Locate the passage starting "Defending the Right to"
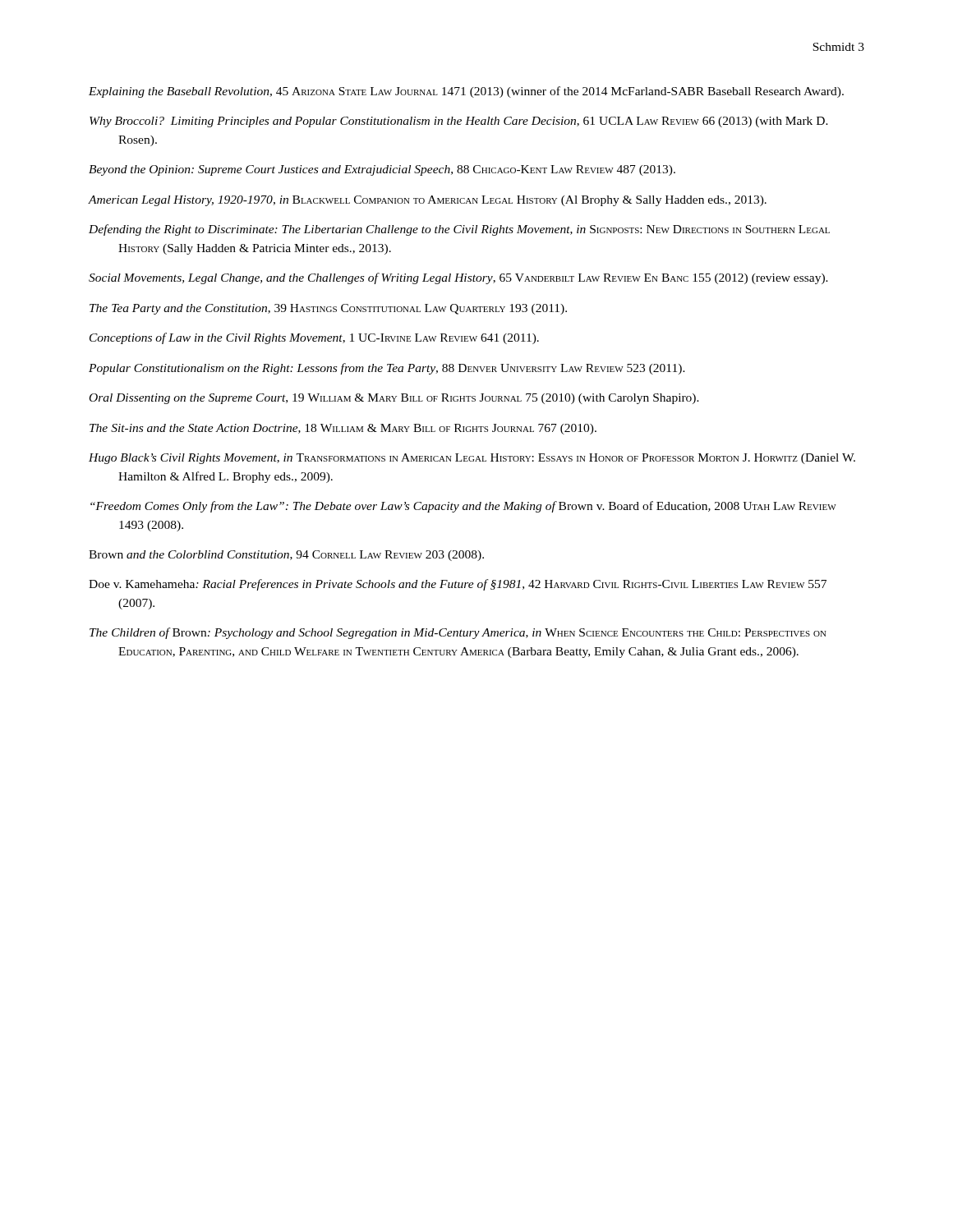The width and height of the screenshot is (953, 1232). 459,238
